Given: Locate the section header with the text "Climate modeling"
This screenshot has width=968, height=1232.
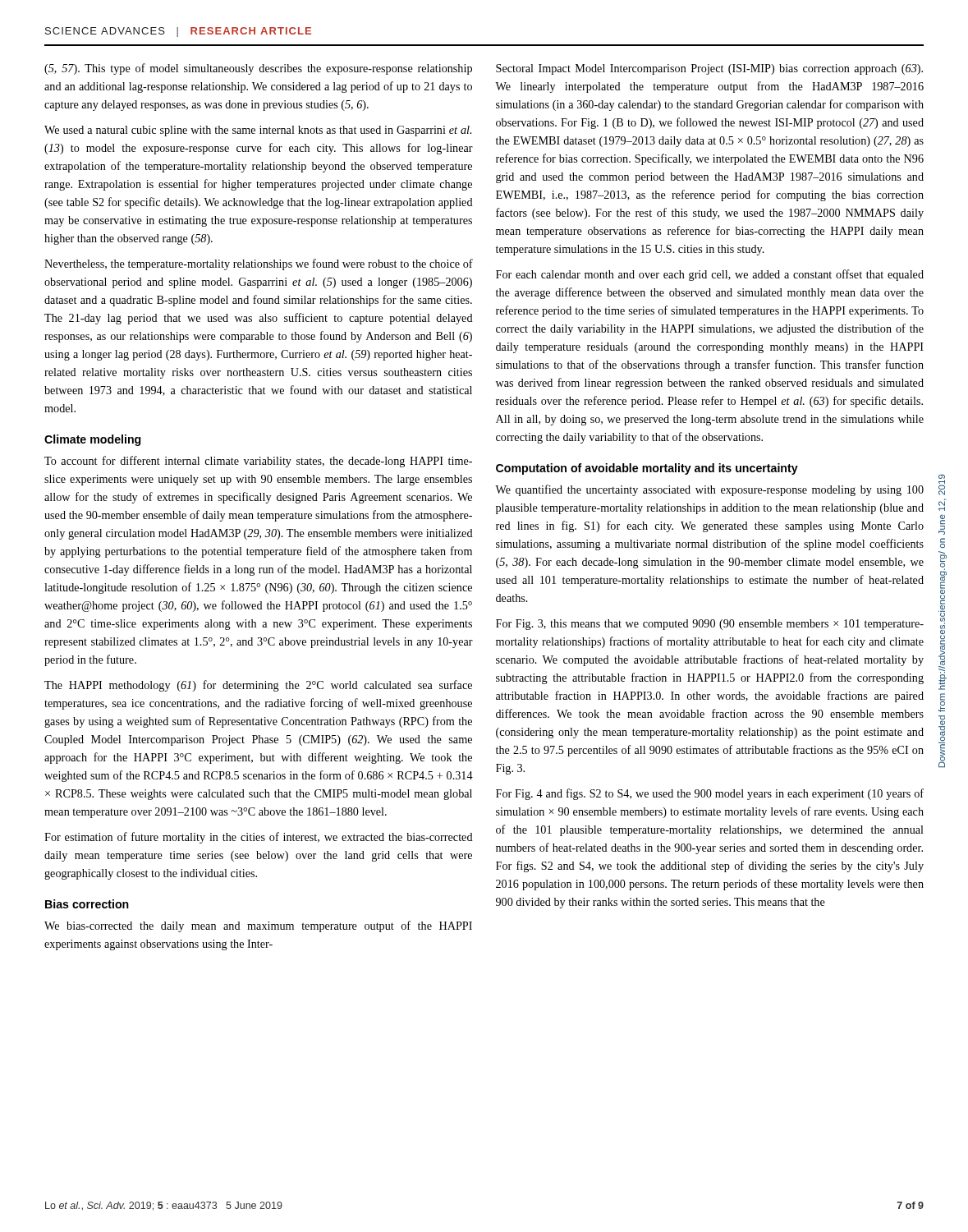Looking at the screenshot, I should [93, 439].
